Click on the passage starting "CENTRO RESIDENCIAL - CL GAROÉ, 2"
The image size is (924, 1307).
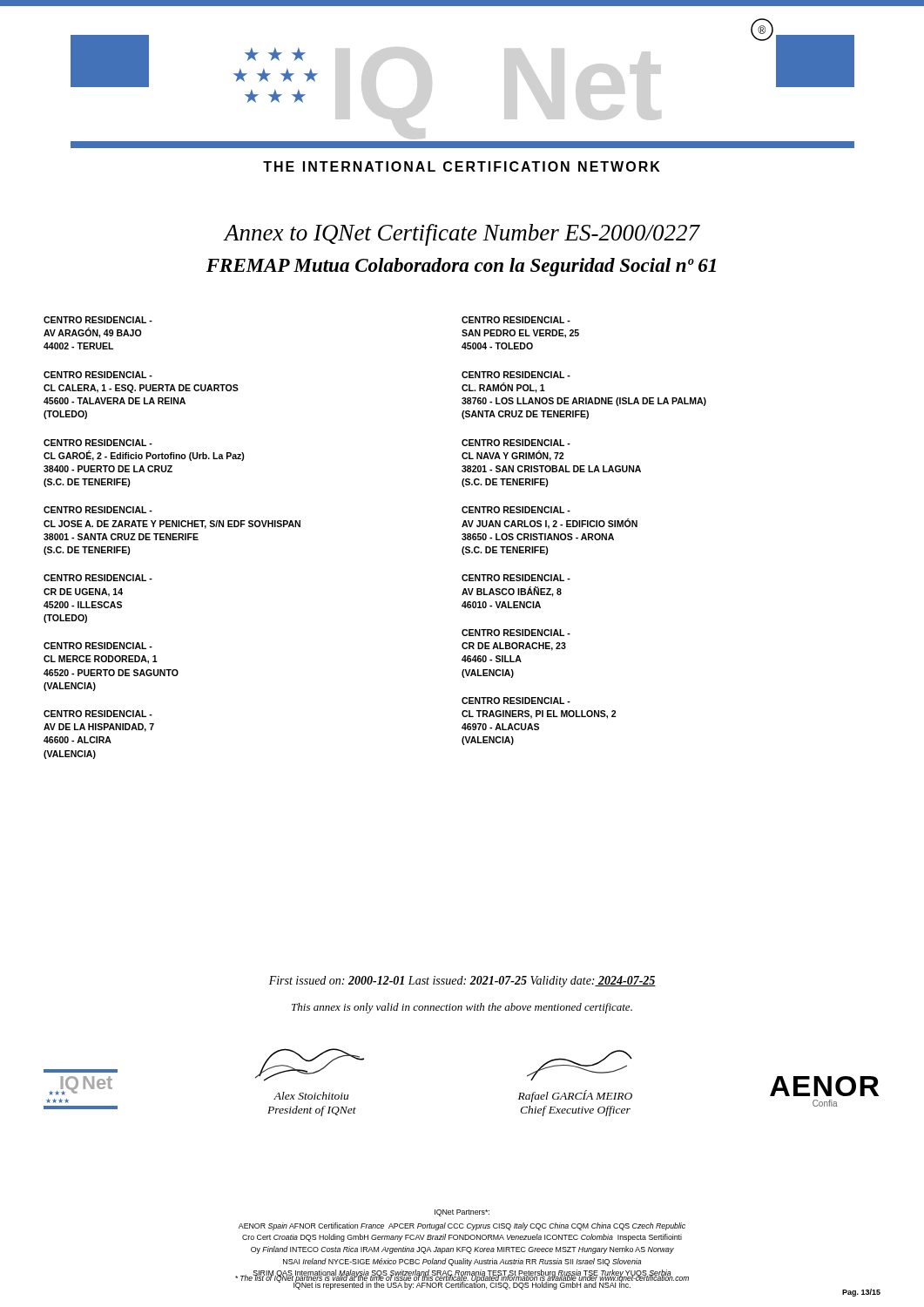click(x=144, y=462)
